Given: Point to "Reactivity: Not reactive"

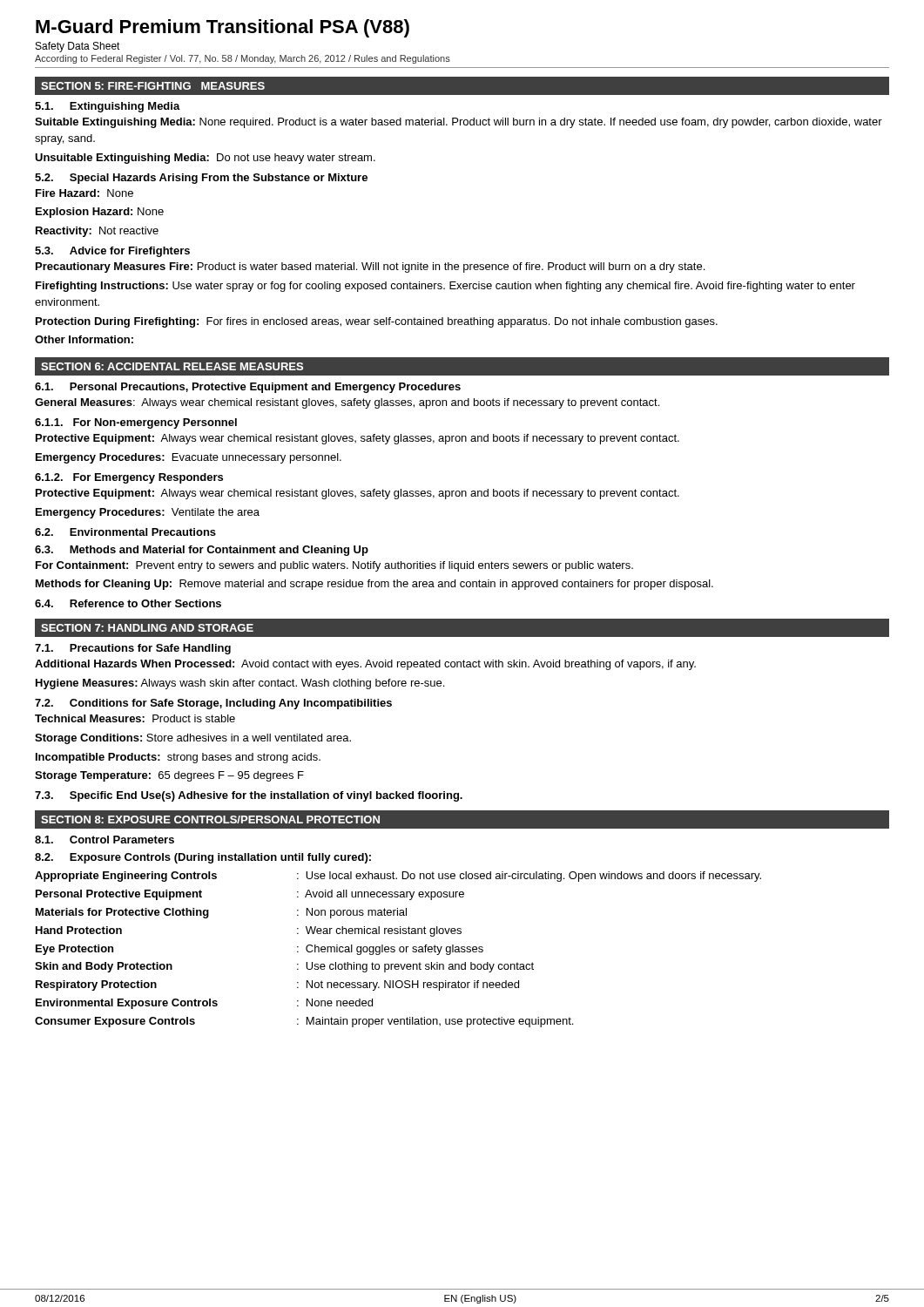Looking at the screenshot, I should coord(97,231).
